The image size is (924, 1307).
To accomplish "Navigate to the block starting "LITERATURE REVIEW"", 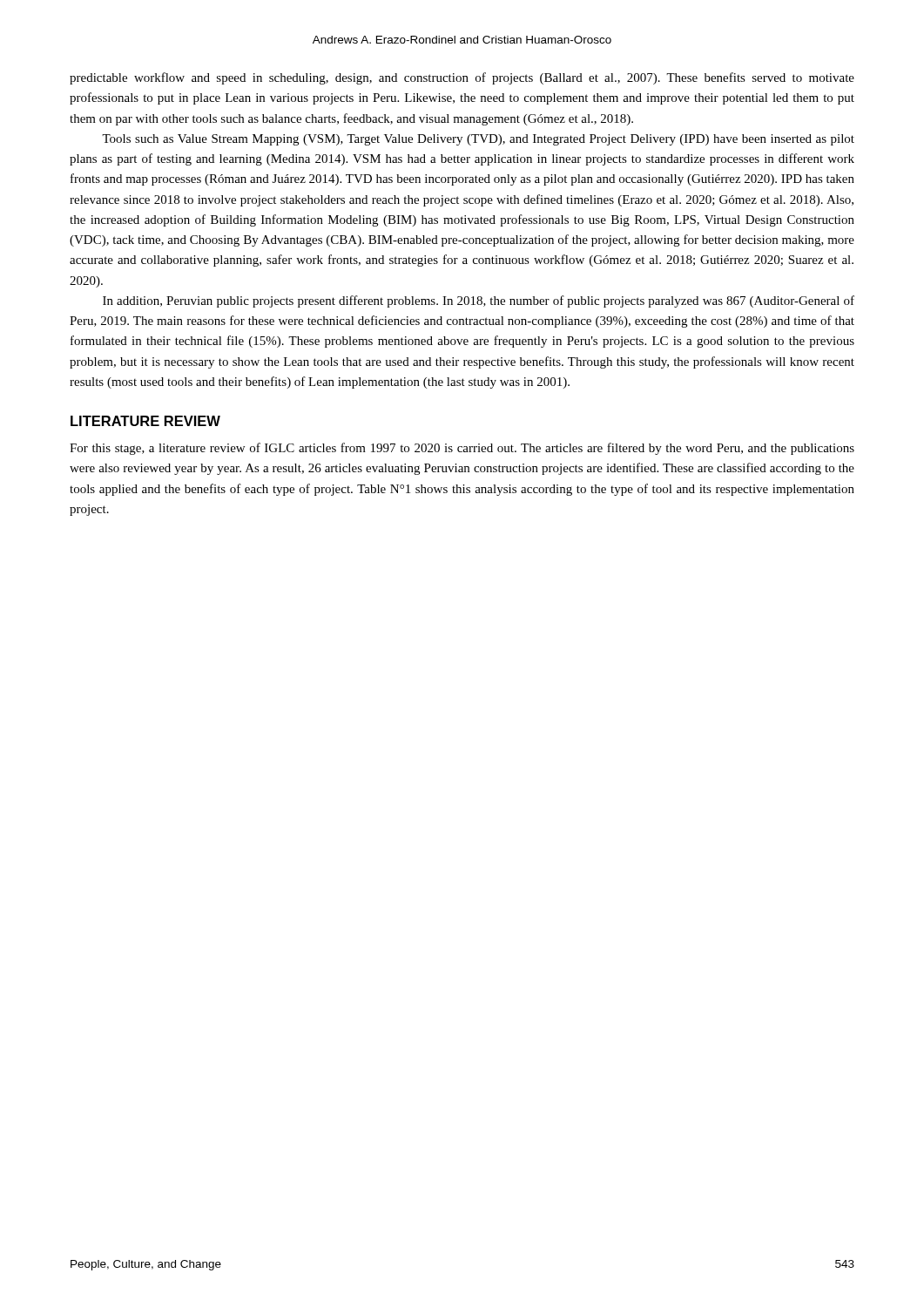I will 145,421.
